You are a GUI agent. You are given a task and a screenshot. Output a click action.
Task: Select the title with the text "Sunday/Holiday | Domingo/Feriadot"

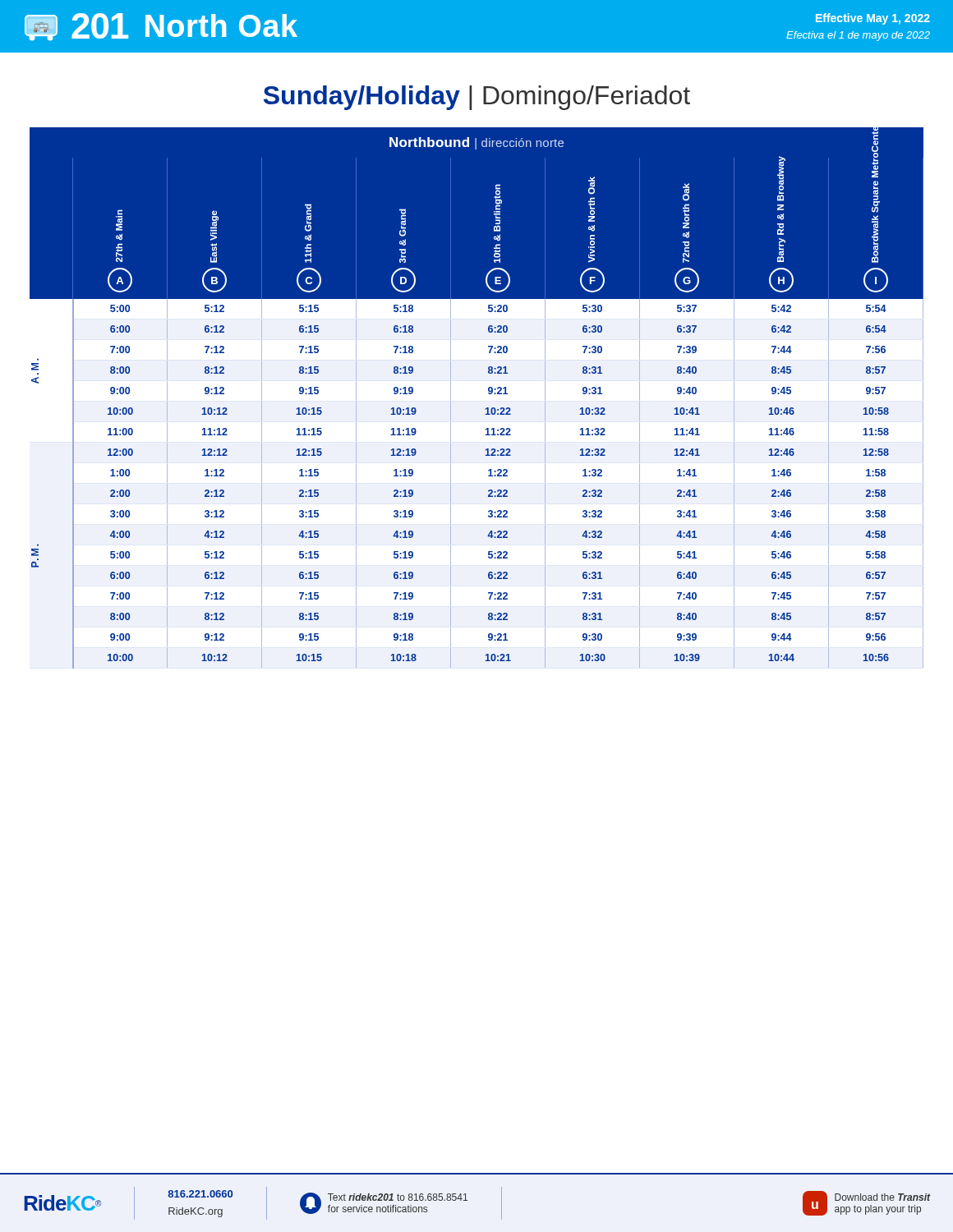[476, 95]
